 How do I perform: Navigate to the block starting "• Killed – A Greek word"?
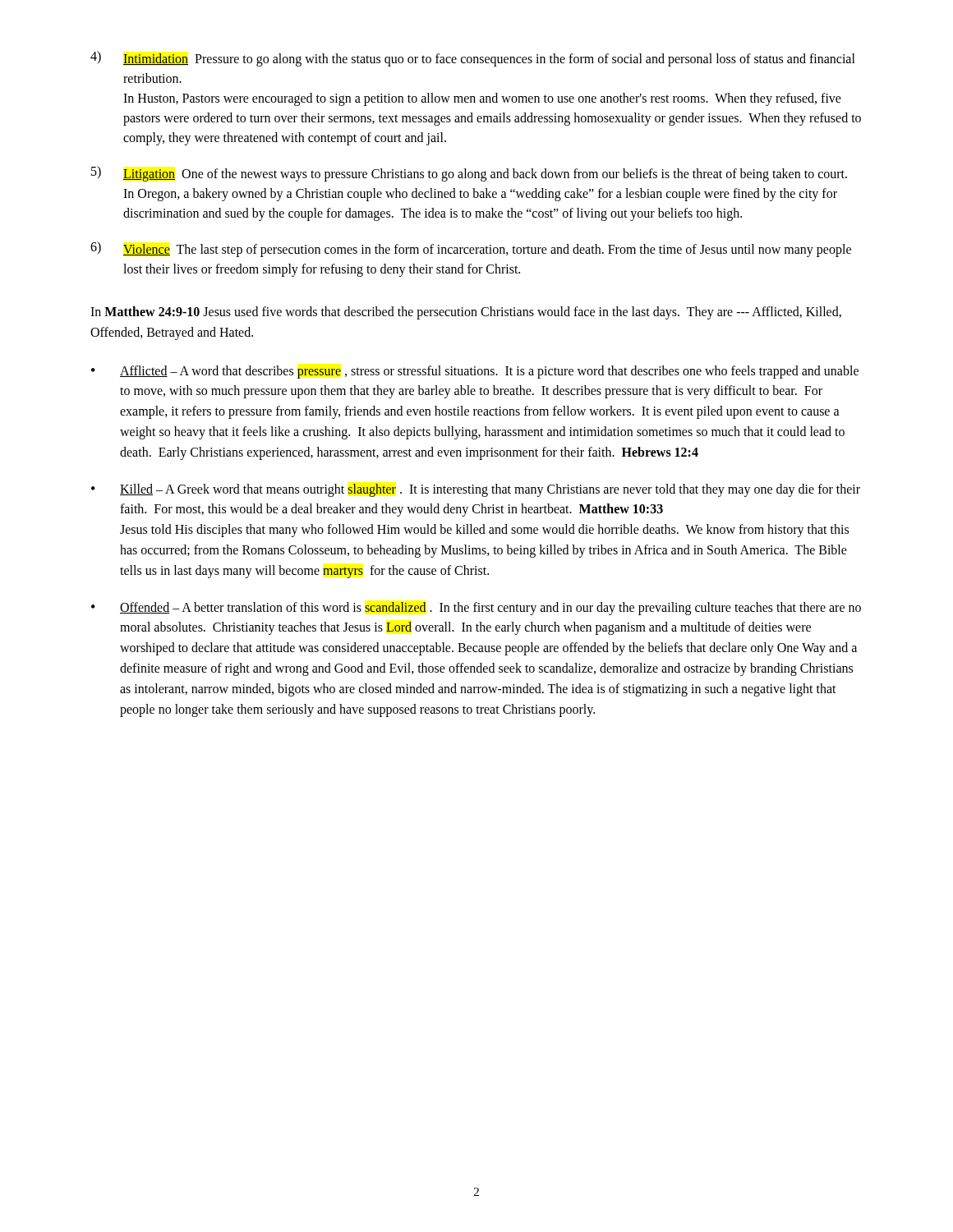[x=476, y=530]
